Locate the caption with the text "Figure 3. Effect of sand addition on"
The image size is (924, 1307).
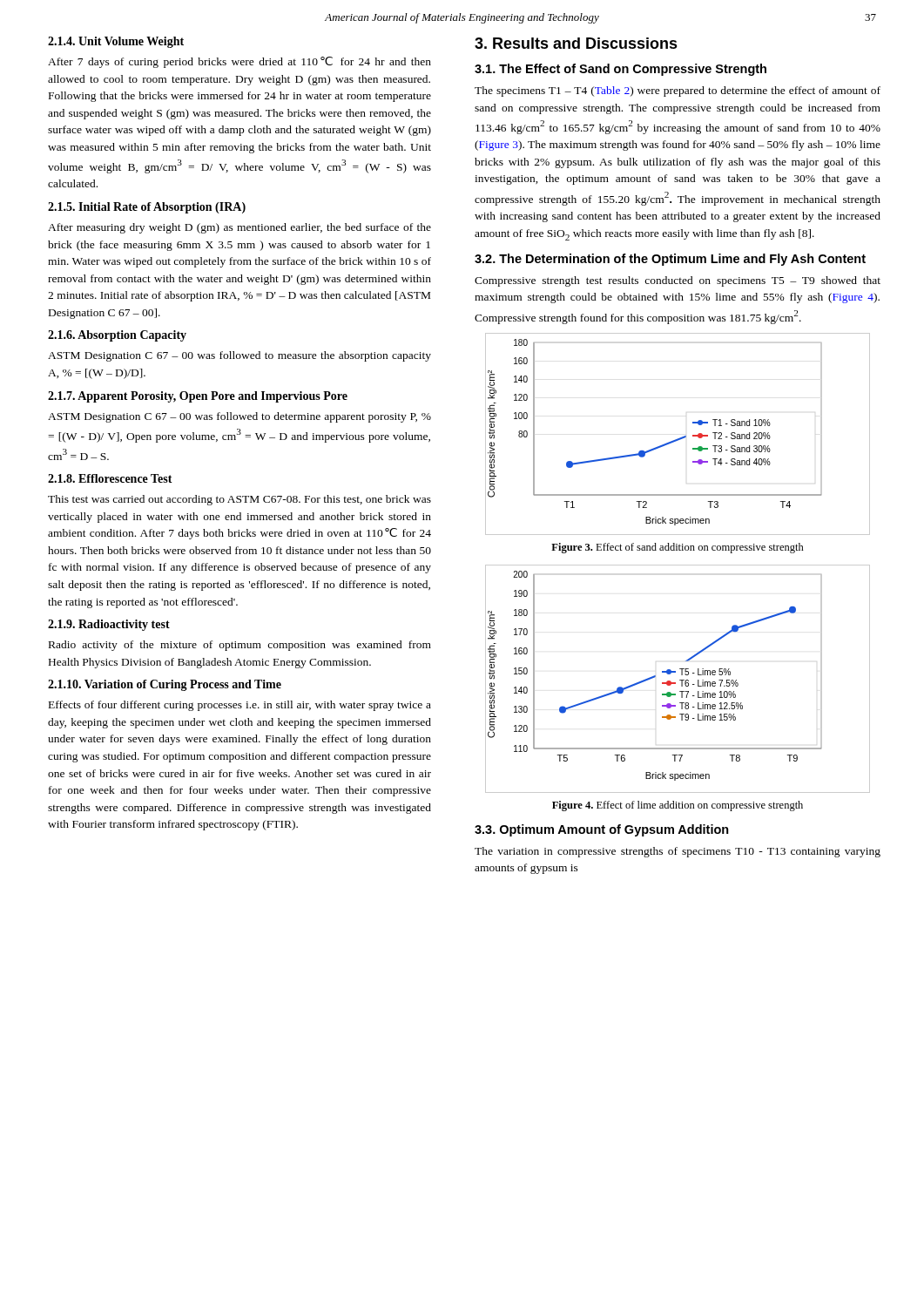coord(678,547)
